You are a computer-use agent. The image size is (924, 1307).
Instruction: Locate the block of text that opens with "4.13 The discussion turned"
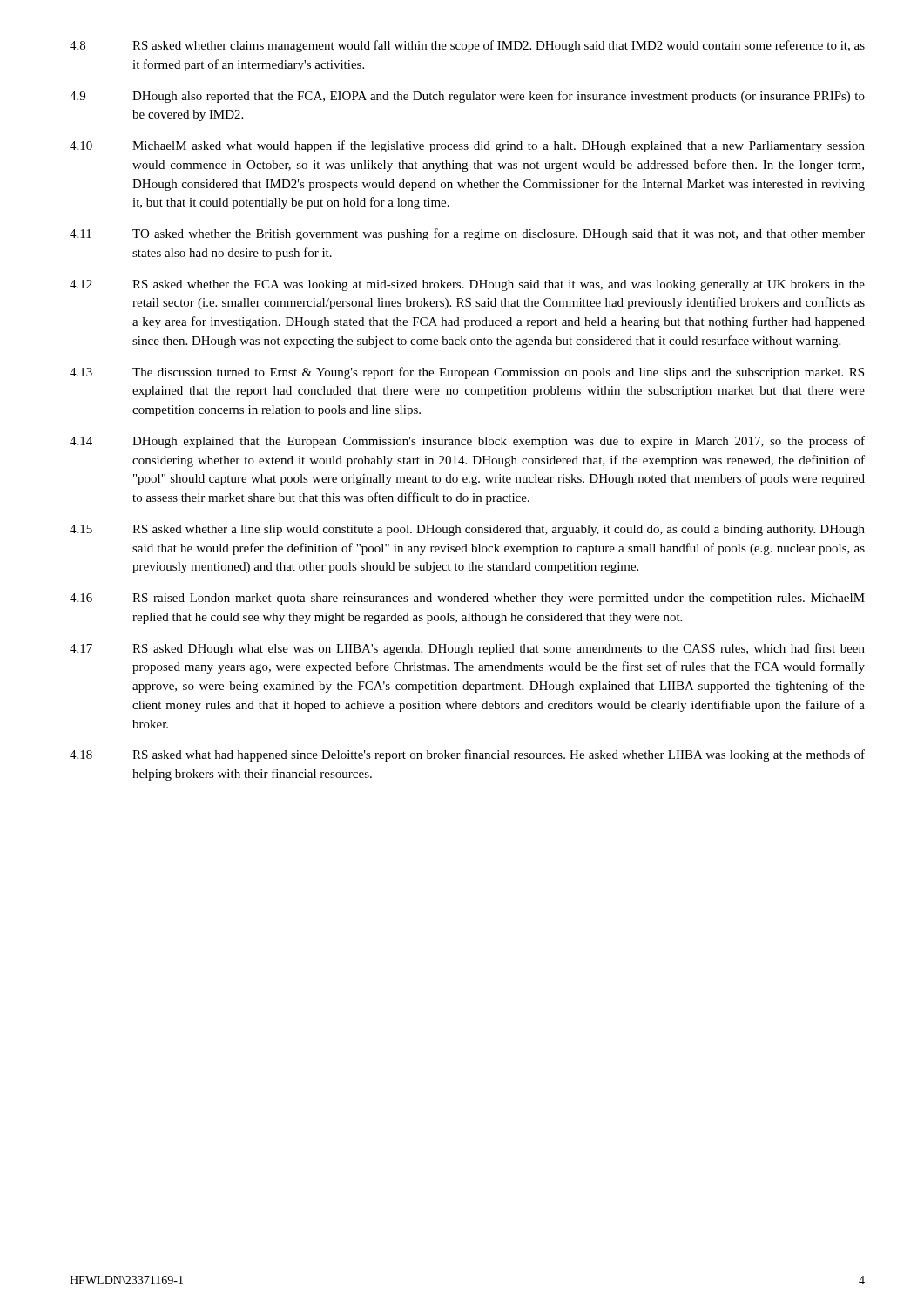tap(467, 391)
